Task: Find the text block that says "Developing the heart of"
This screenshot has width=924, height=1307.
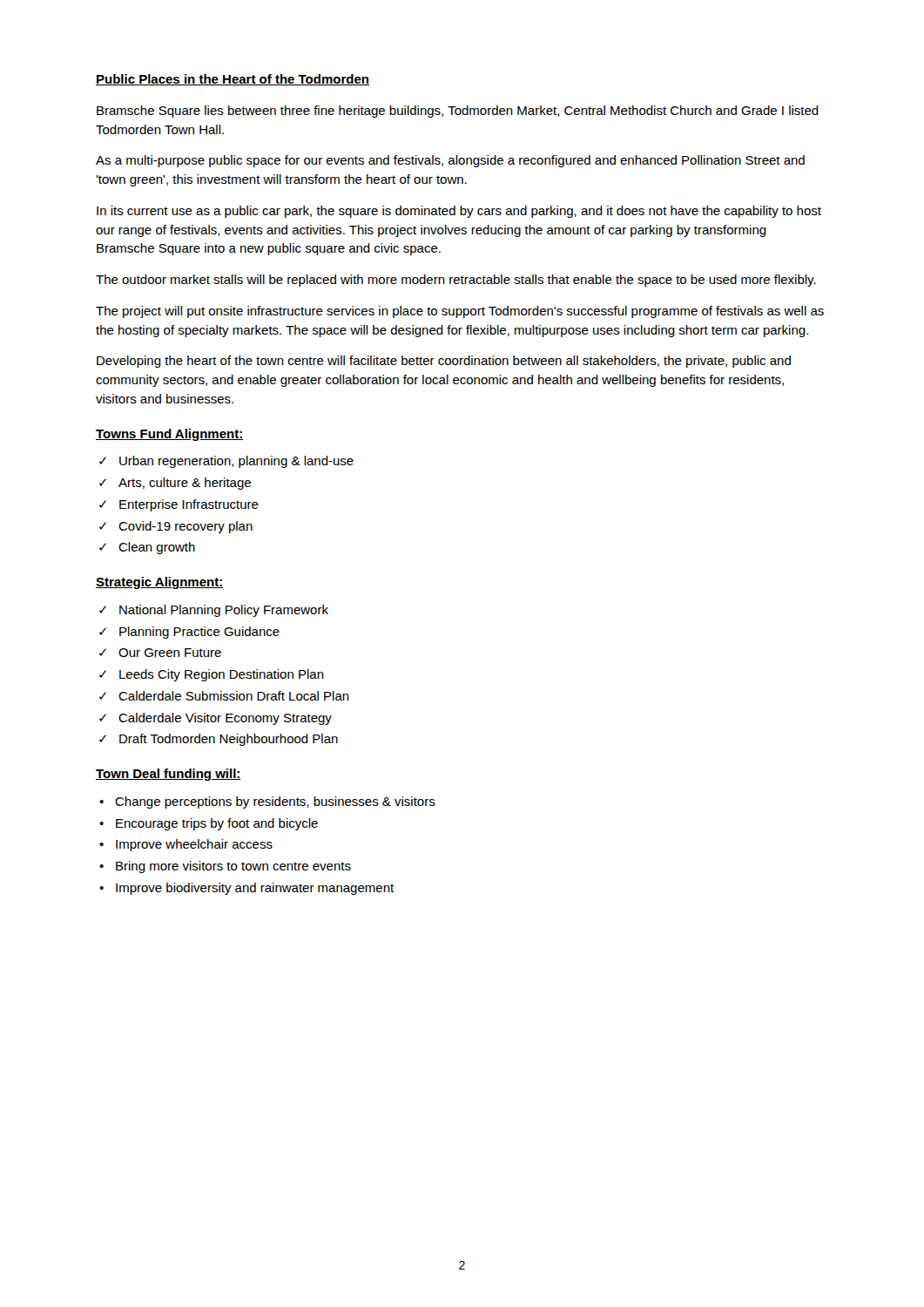Action: click(444, 379)
